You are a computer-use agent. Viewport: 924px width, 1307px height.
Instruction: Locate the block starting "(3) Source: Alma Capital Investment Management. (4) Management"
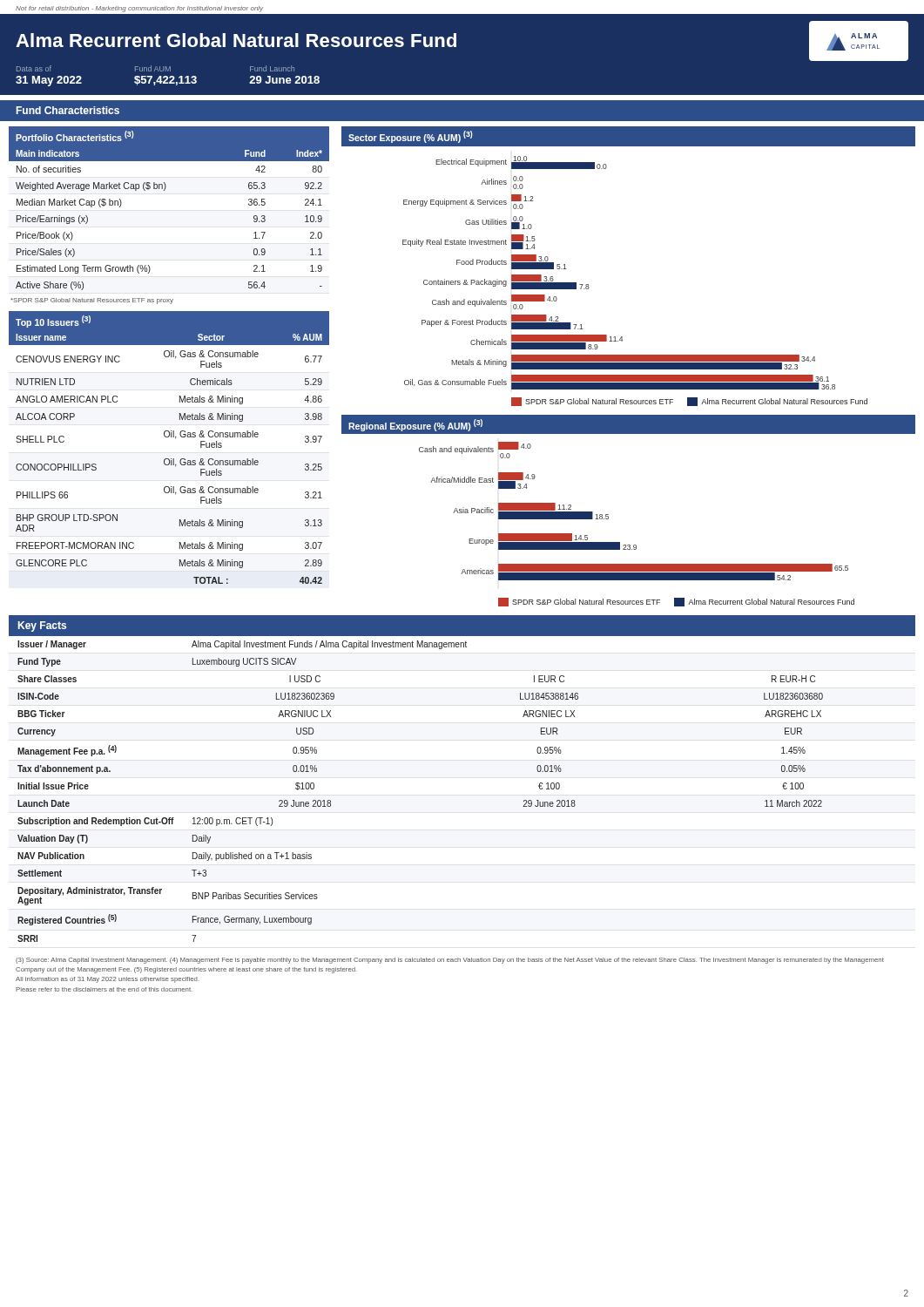point(450,961)
